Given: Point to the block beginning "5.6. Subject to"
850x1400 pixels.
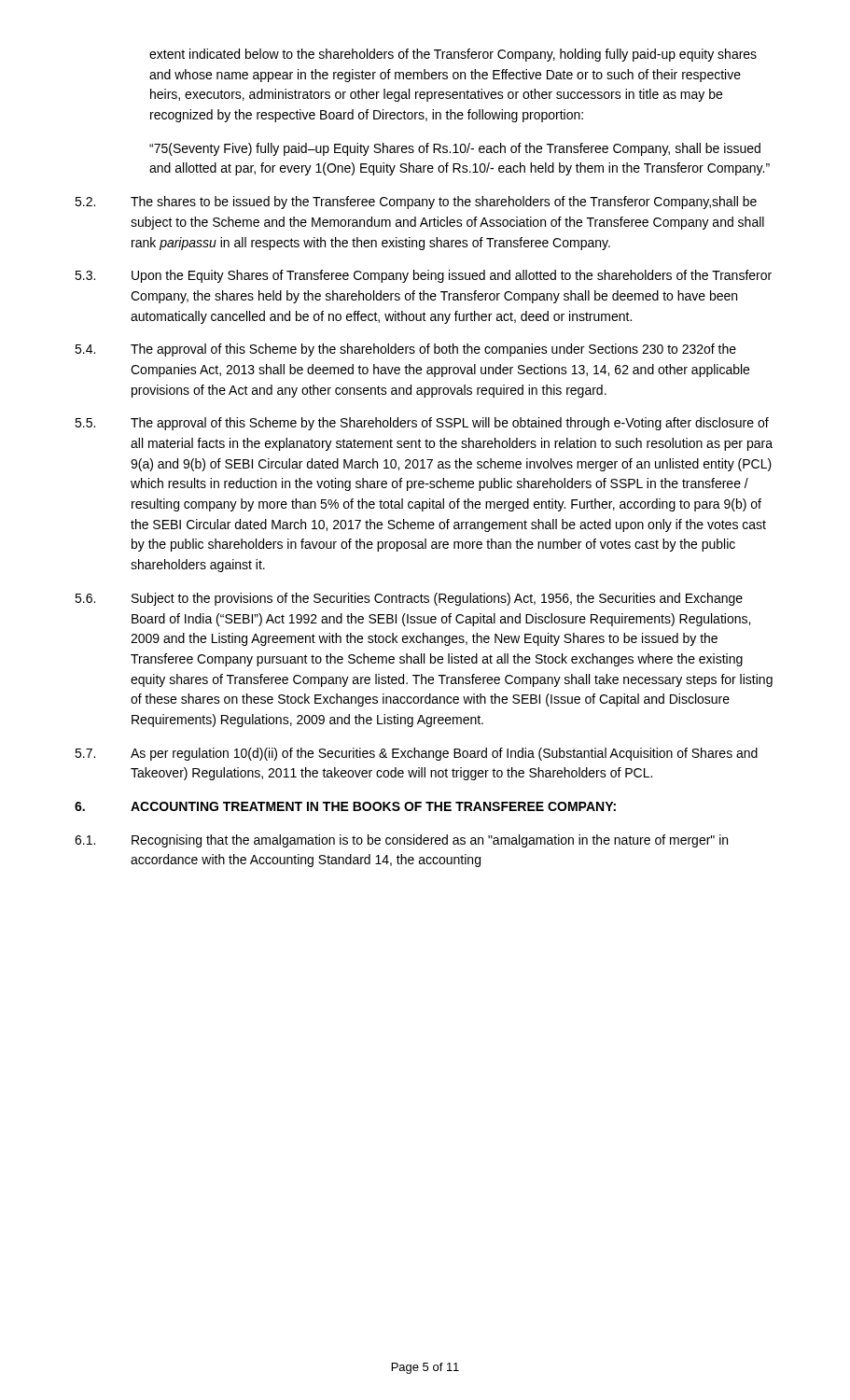Looking at the screenshot, I should (425, 660).
